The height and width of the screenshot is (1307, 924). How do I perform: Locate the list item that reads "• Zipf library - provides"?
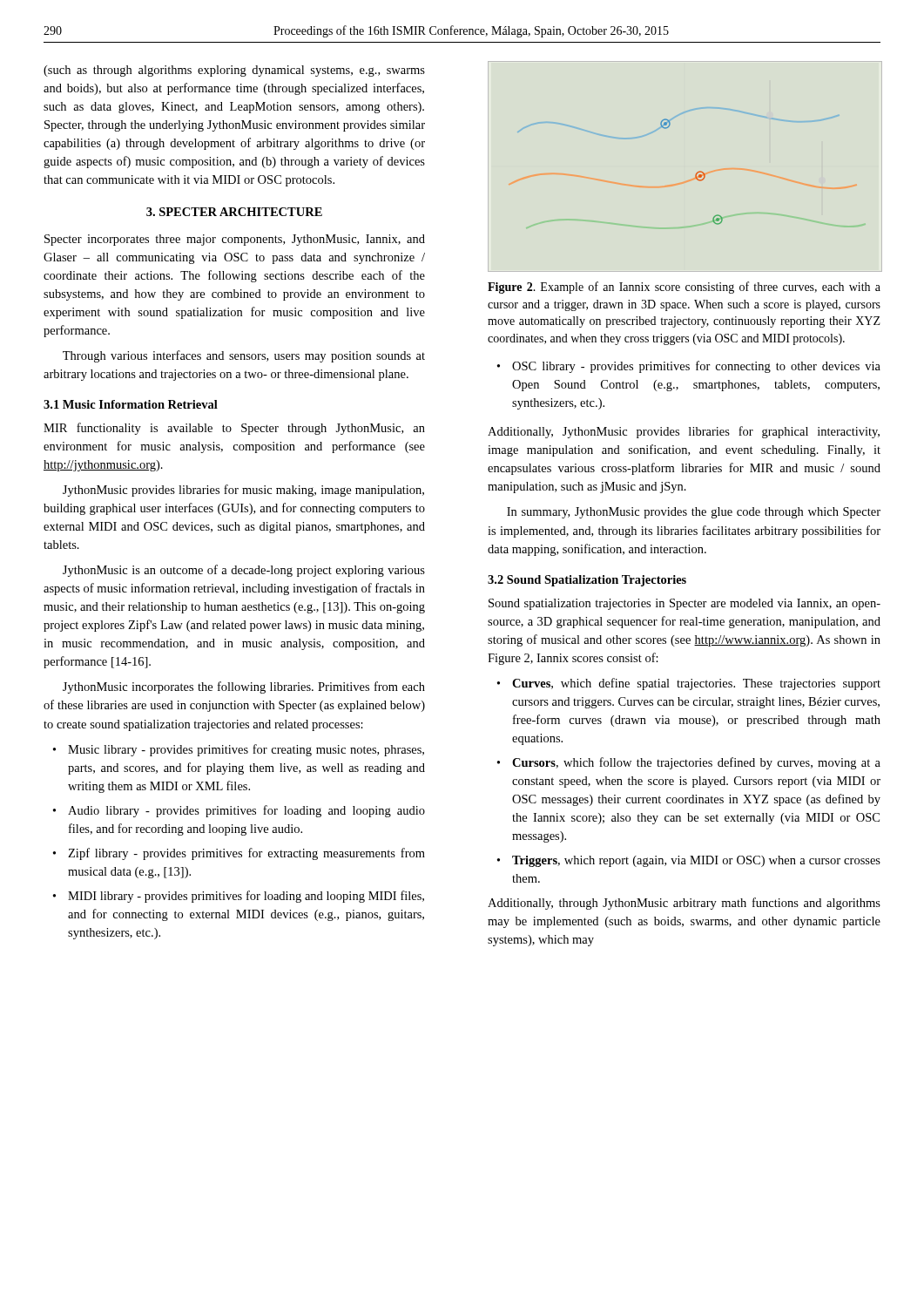pyautogui.click(x=239, y=862)
